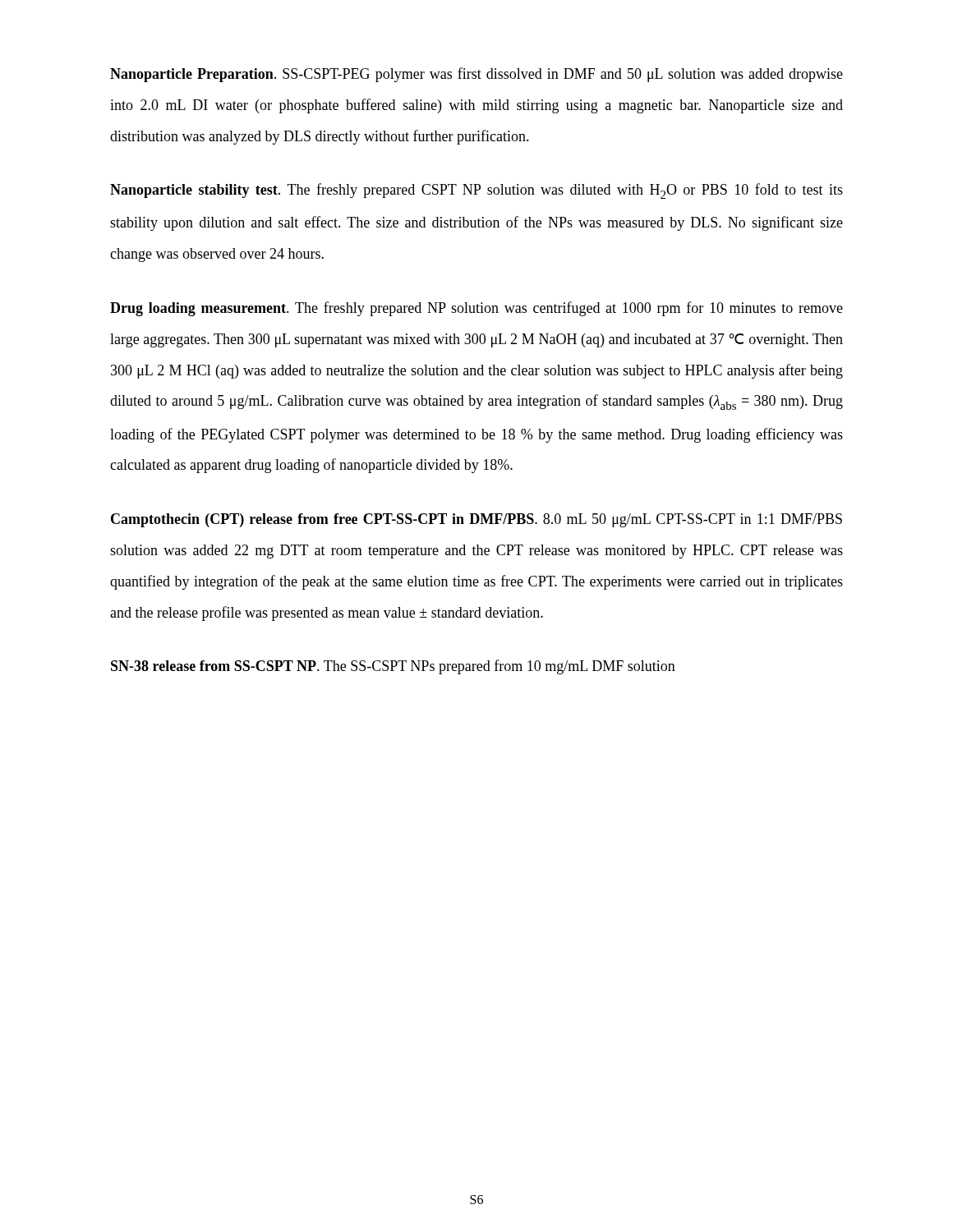Click on the block starting "SN-38 release from SS-CSPT"
Screen dimensions: 1232x953
pyautogui.click(x=476, y=667)
